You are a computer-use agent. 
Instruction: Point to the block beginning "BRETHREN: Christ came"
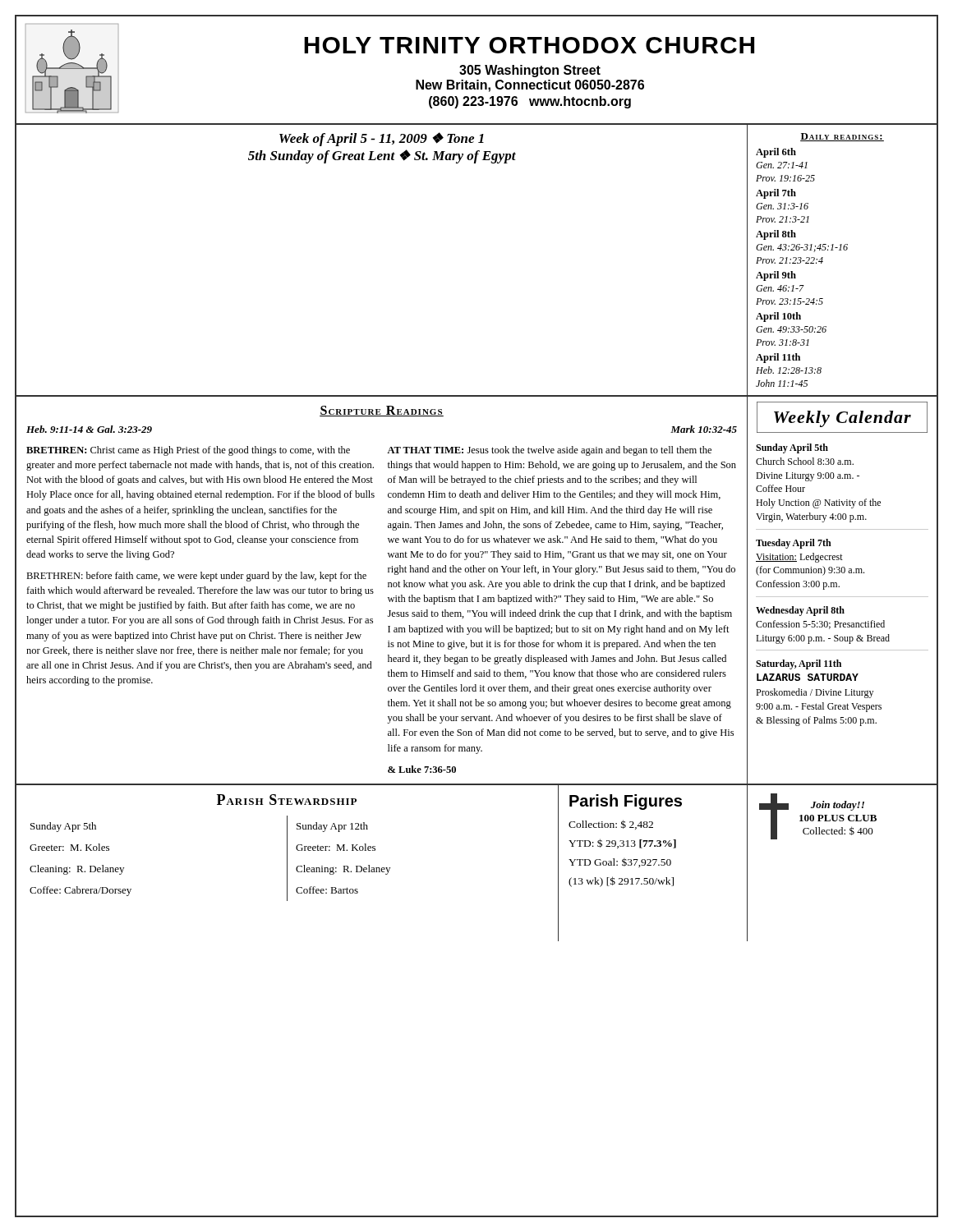[x=201, y=565]
